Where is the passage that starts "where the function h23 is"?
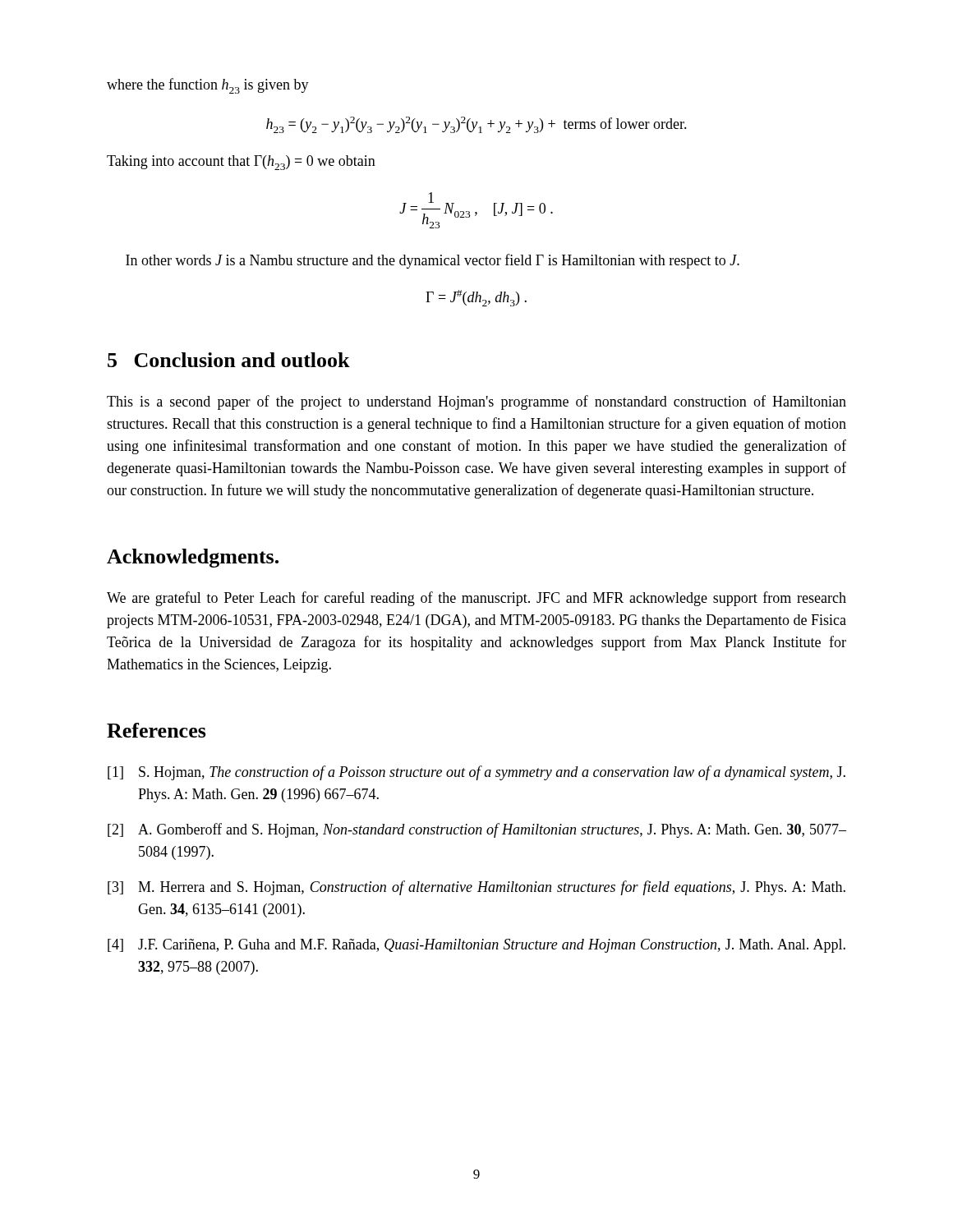The image size is (953, 1232). tap(208, 86)
